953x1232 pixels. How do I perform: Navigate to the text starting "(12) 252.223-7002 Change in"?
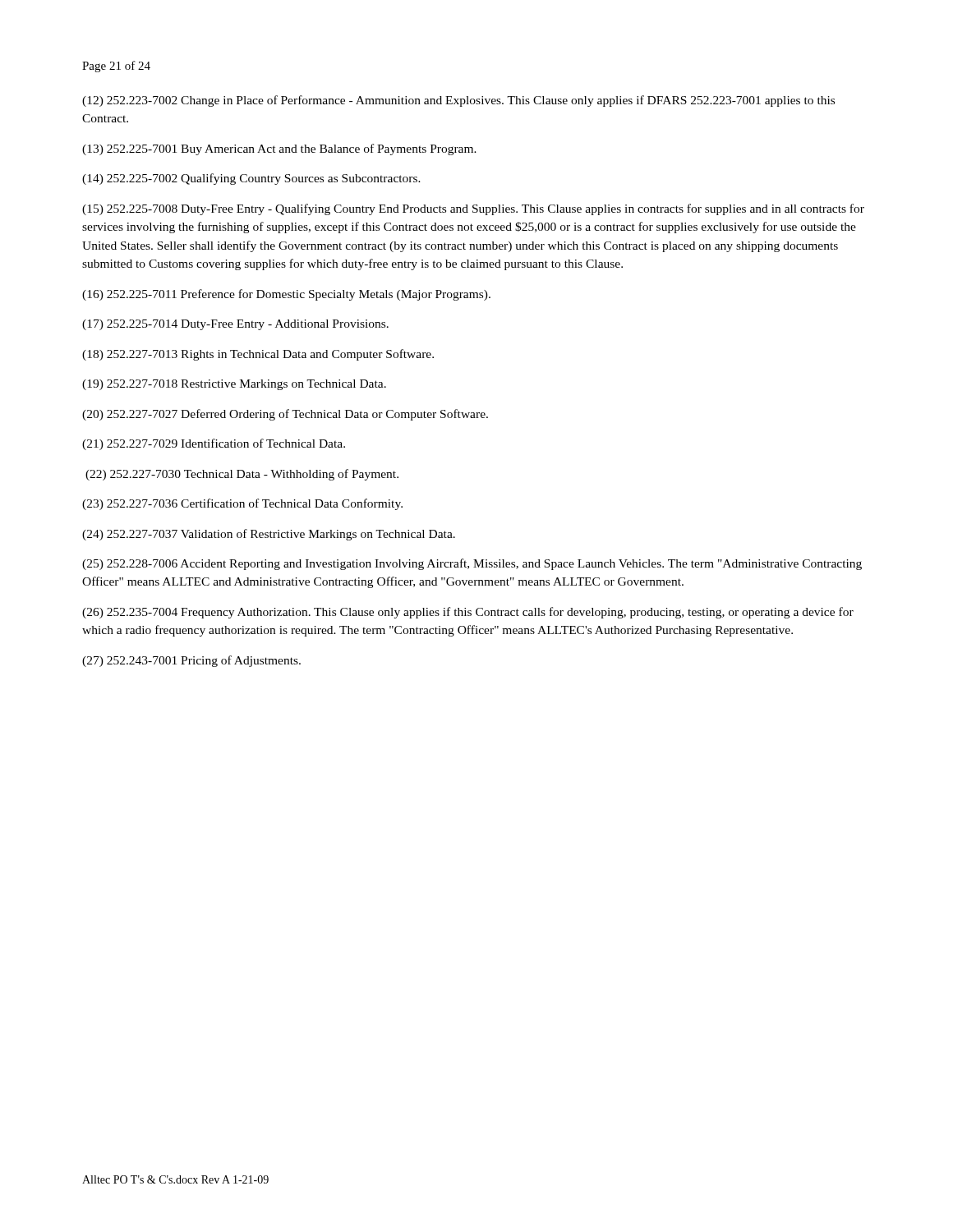click(x=459, y=109)
